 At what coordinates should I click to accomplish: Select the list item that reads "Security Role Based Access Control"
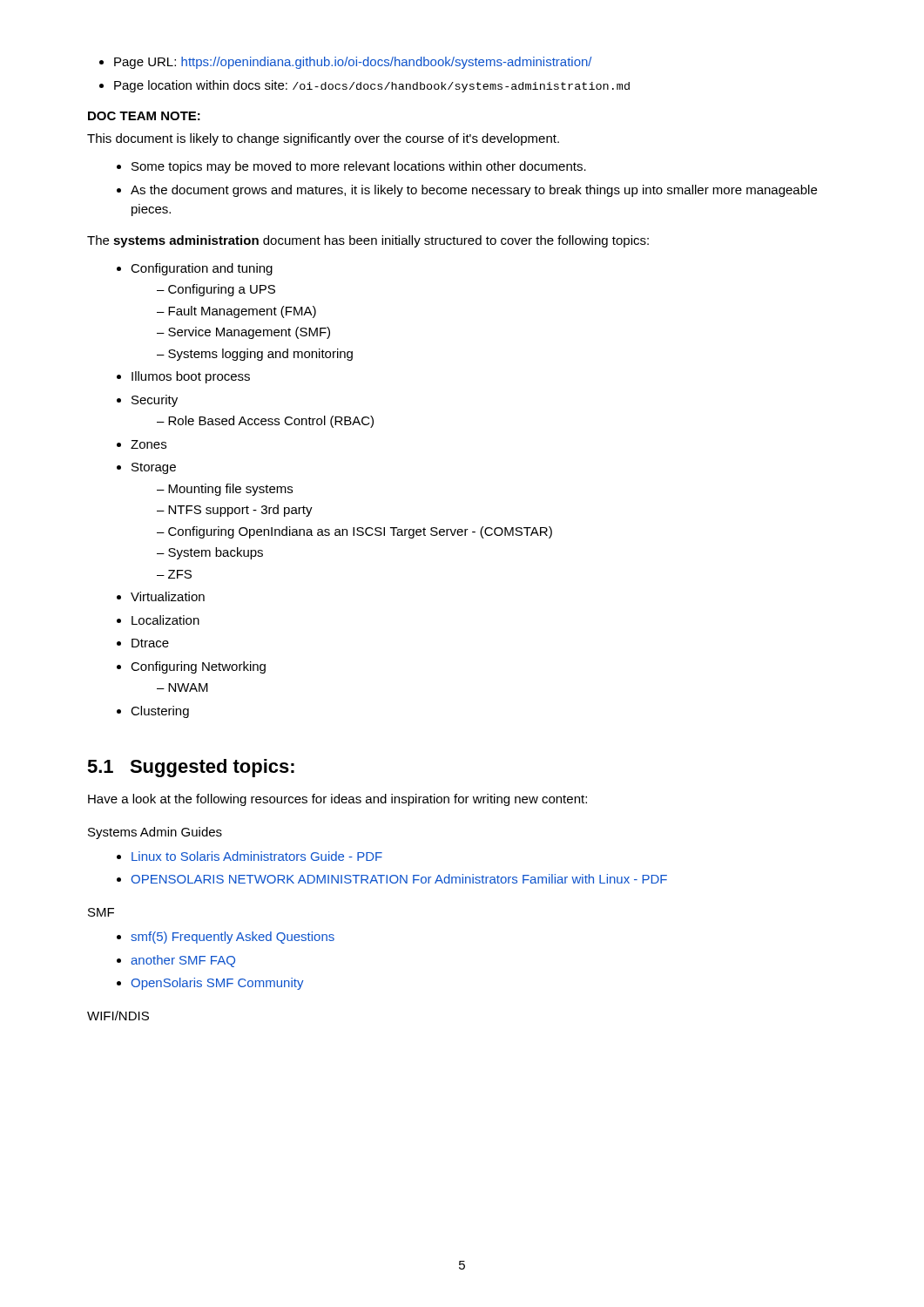tap(147, 401)
